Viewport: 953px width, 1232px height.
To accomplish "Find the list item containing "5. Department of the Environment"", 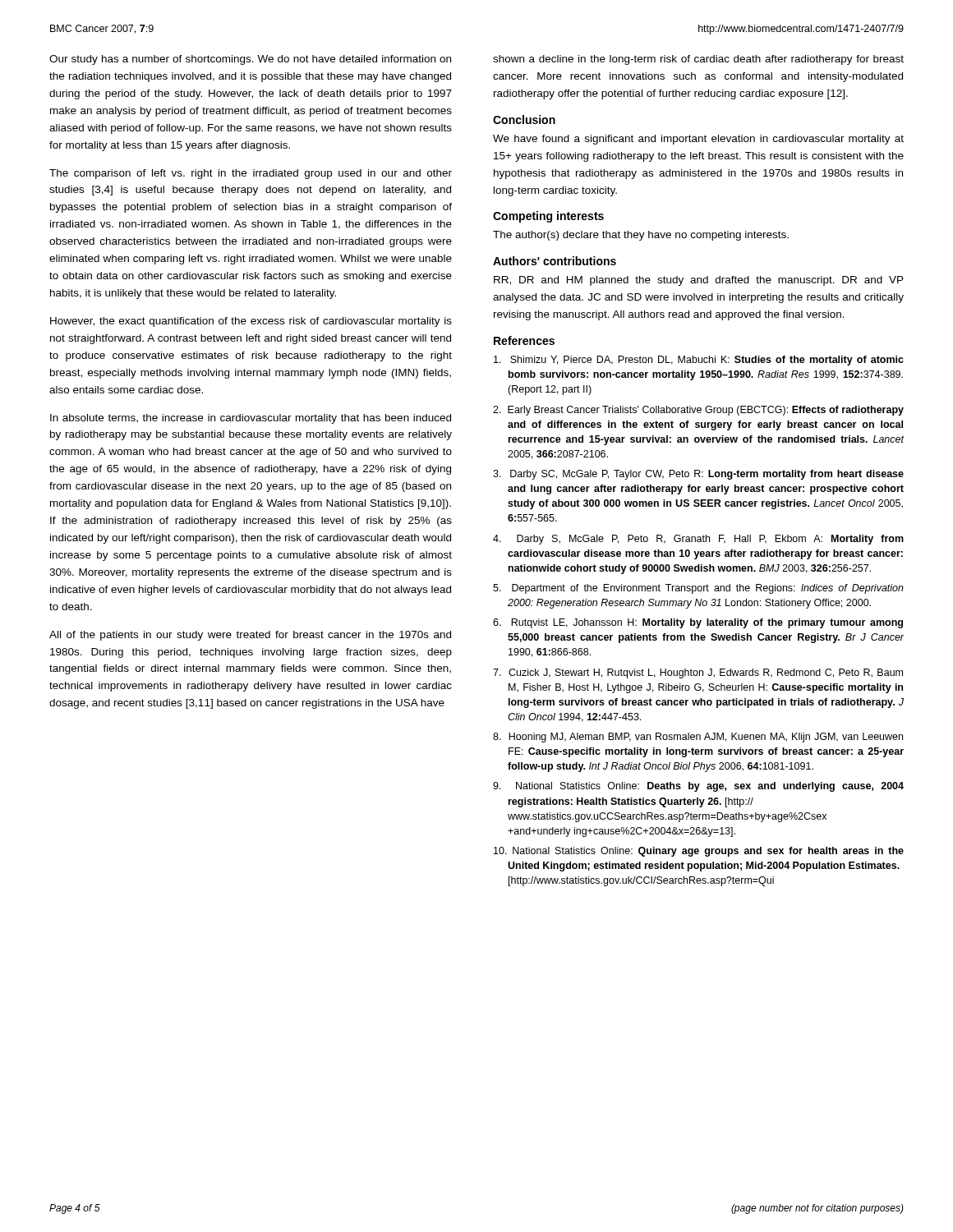I will point(698,595).
